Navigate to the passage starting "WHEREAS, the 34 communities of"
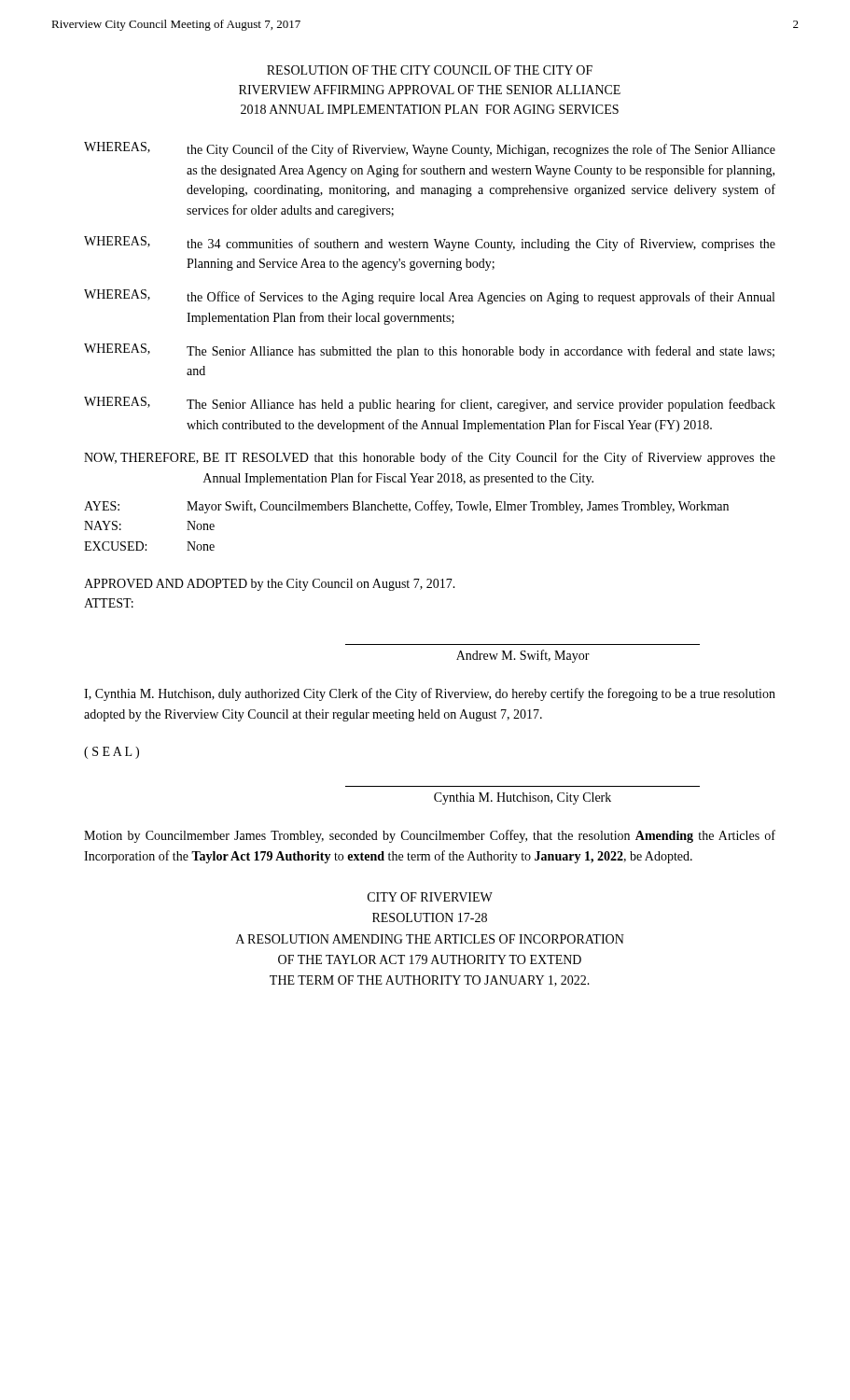This screenshot has height=1400, width=850. 430,254
